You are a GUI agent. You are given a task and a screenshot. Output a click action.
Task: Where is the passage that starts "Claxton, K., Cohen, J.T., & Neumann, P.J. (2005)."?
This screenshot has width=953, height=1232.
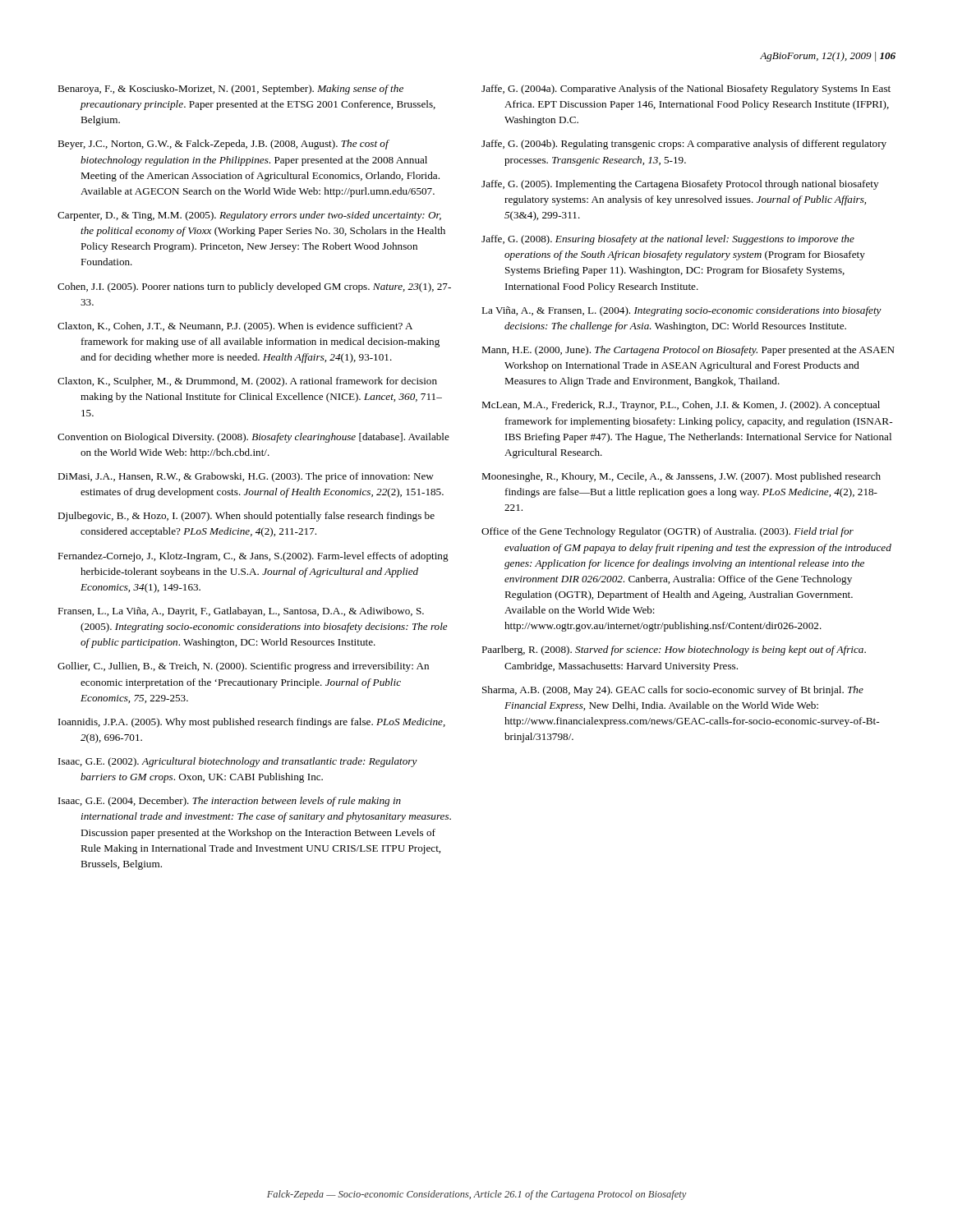249,341
